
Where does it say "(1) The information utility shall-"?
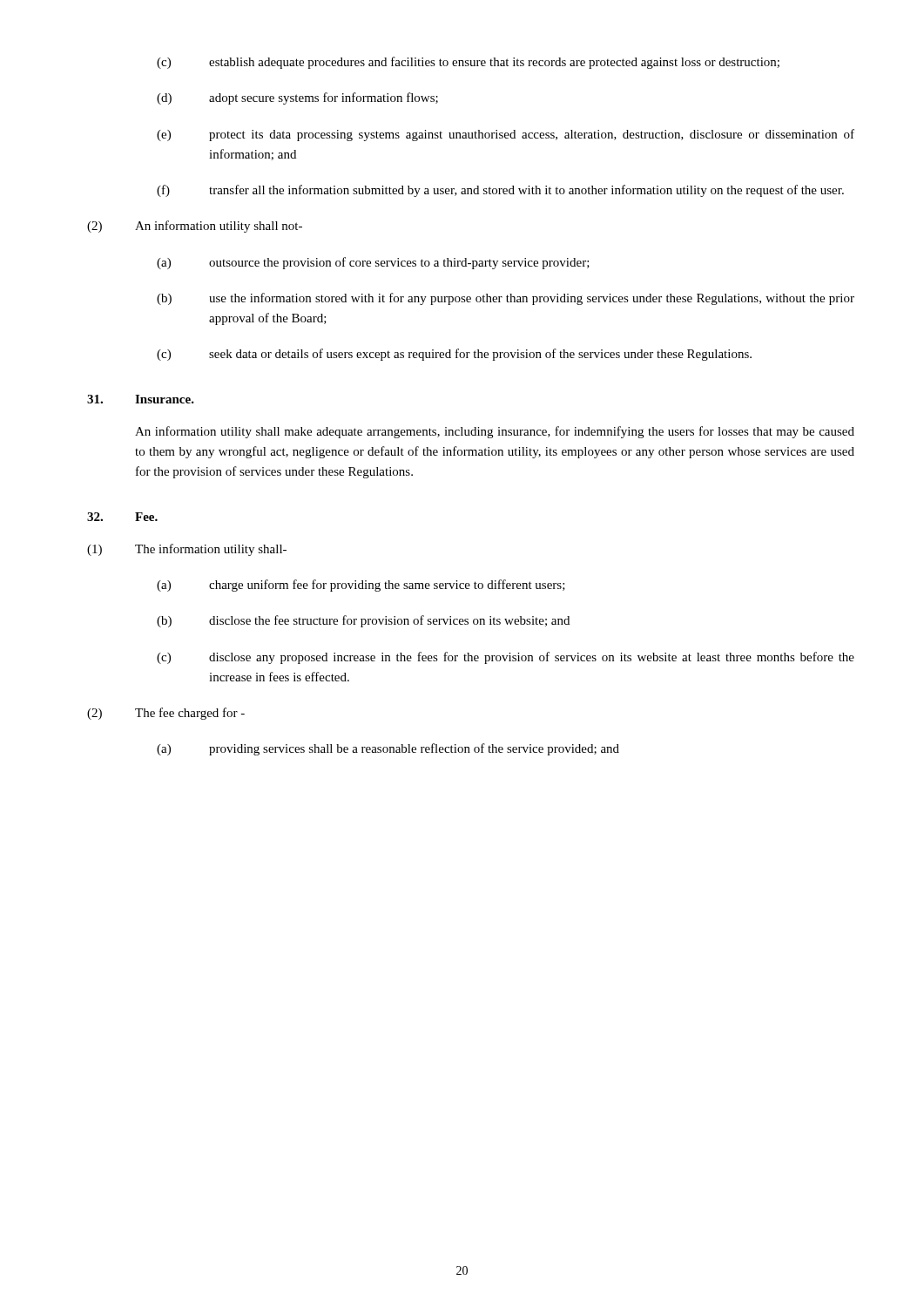coord(187,550)
